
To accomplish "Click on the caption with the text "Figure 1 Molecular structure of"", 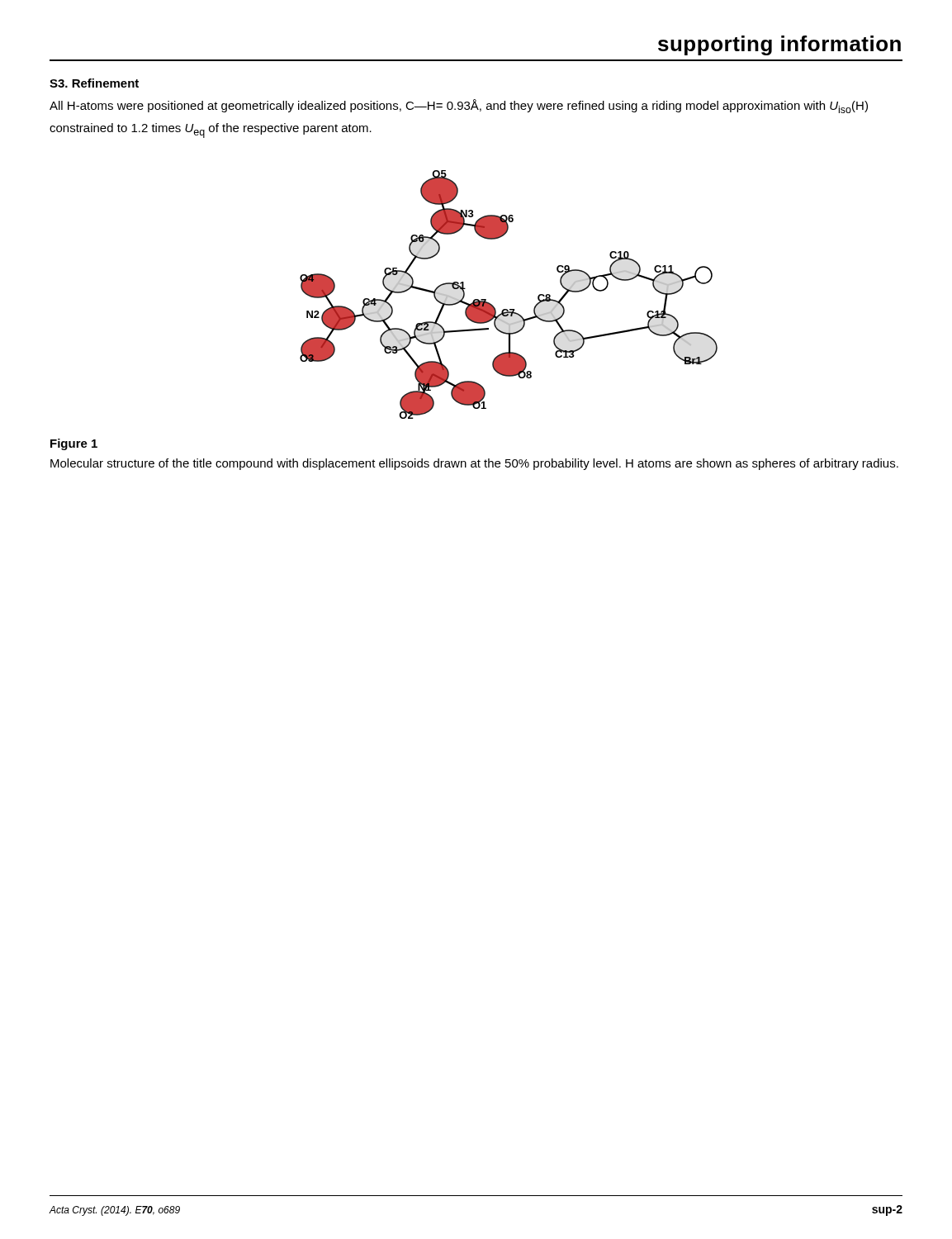I will point(476,454).
